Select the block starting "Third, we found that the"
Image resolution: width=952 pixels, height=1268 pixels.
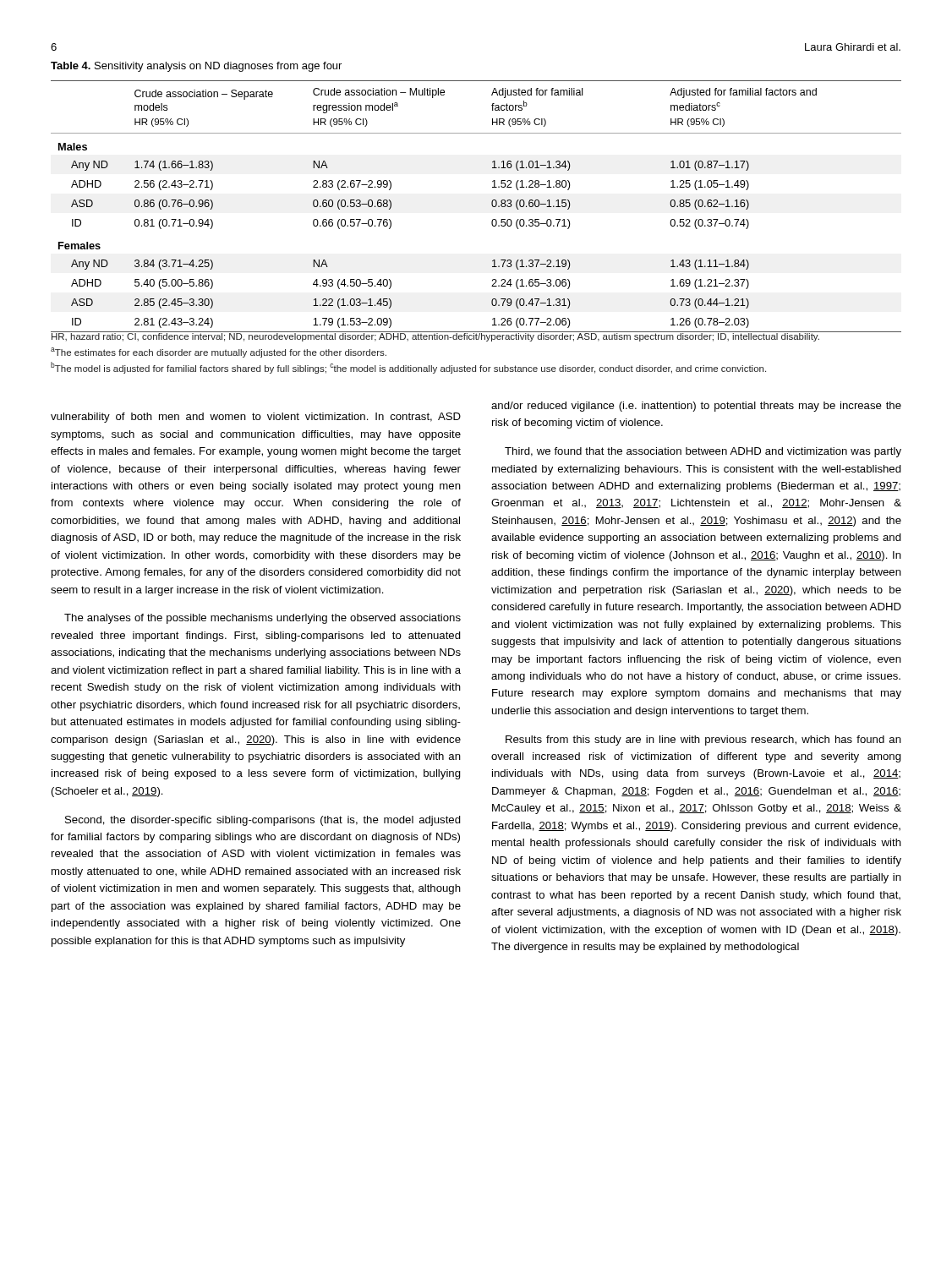click(696, 581)
